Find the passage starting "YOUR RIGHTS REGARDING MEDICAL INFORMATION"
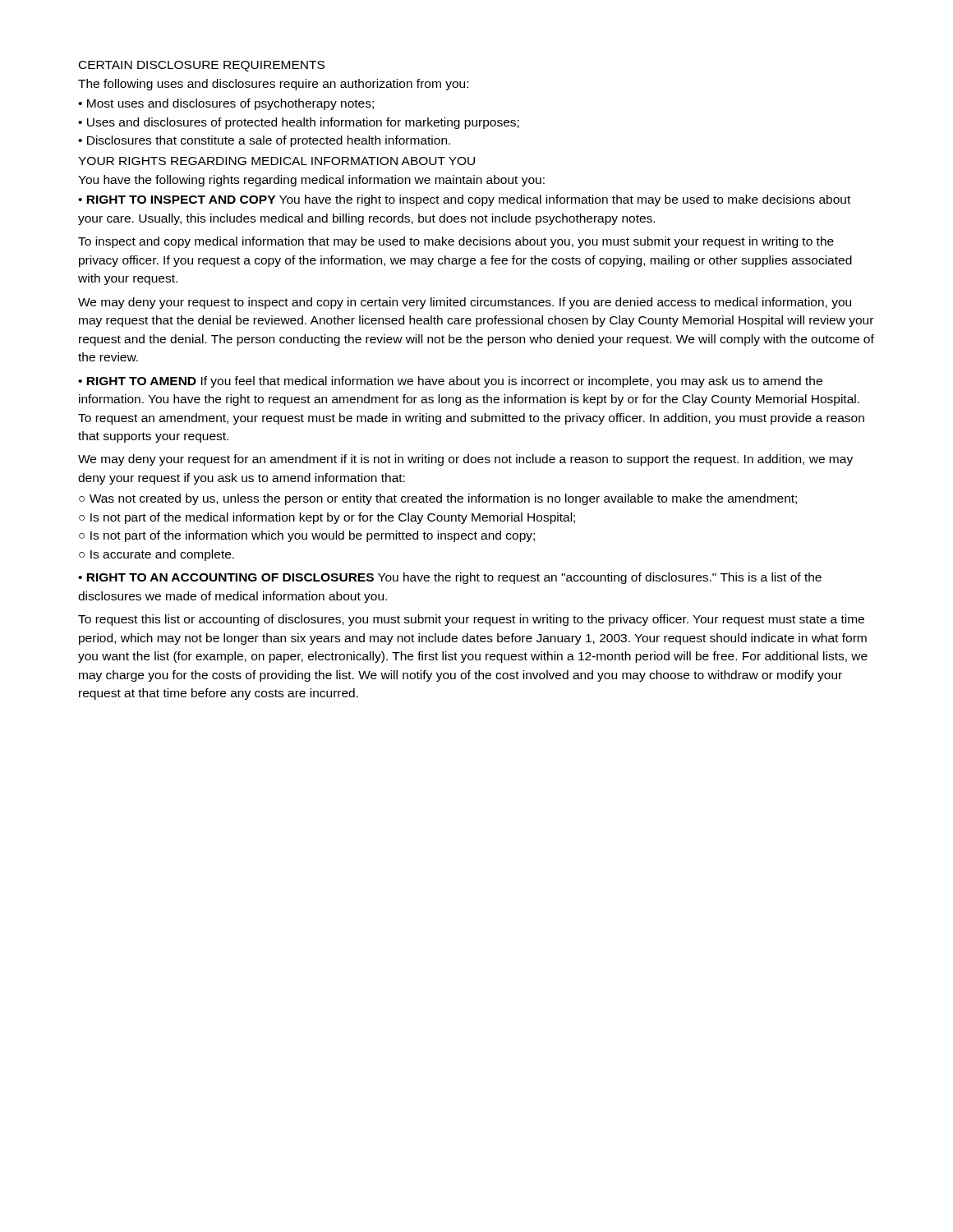The width and height of the screenshot is (953, 1232). coord(277,160)
